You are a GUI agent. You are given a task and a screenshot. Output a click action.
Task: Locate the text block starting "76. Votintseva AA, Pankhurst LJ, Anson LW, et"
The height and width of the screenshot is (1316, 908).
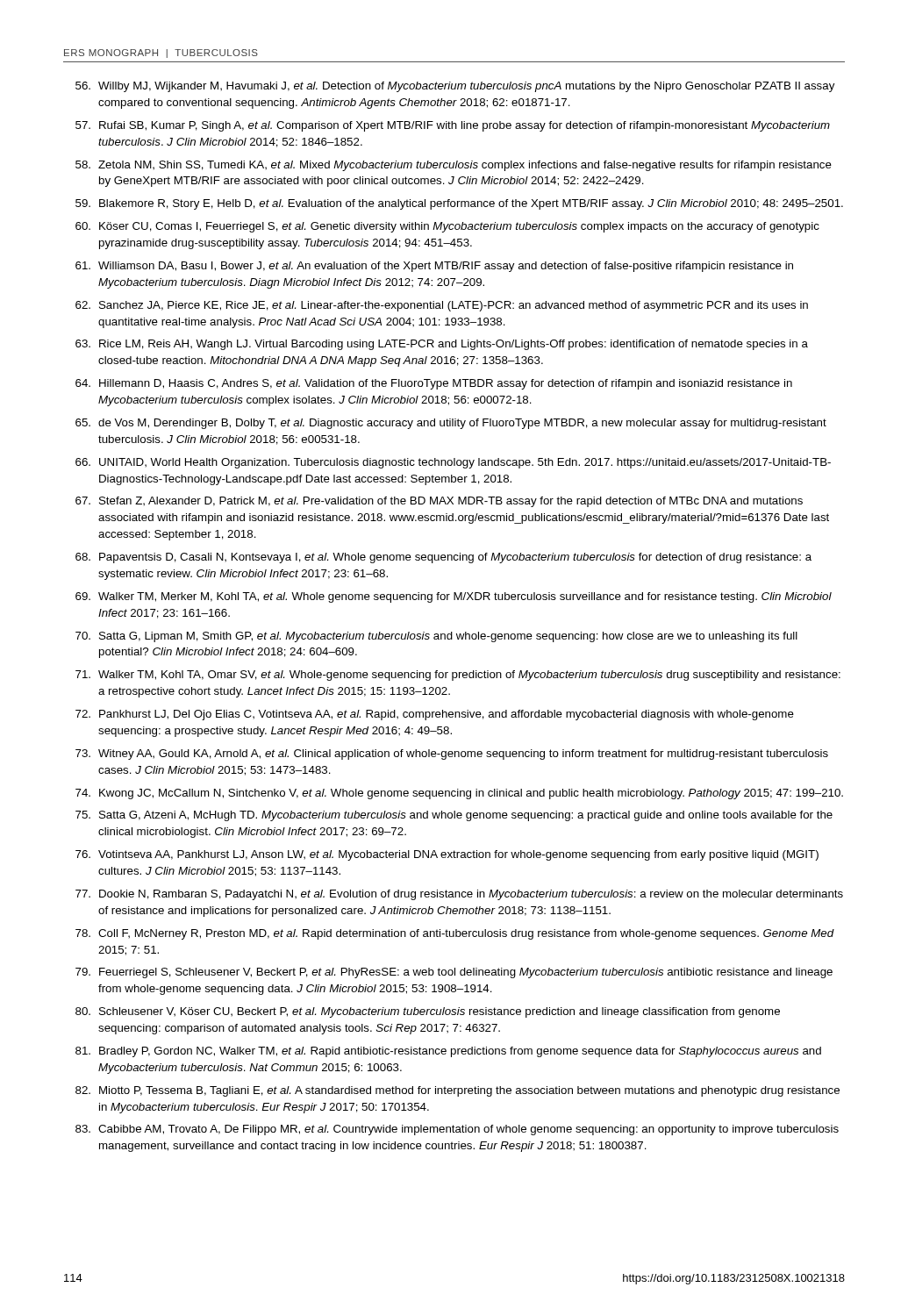tap(454, 863)
